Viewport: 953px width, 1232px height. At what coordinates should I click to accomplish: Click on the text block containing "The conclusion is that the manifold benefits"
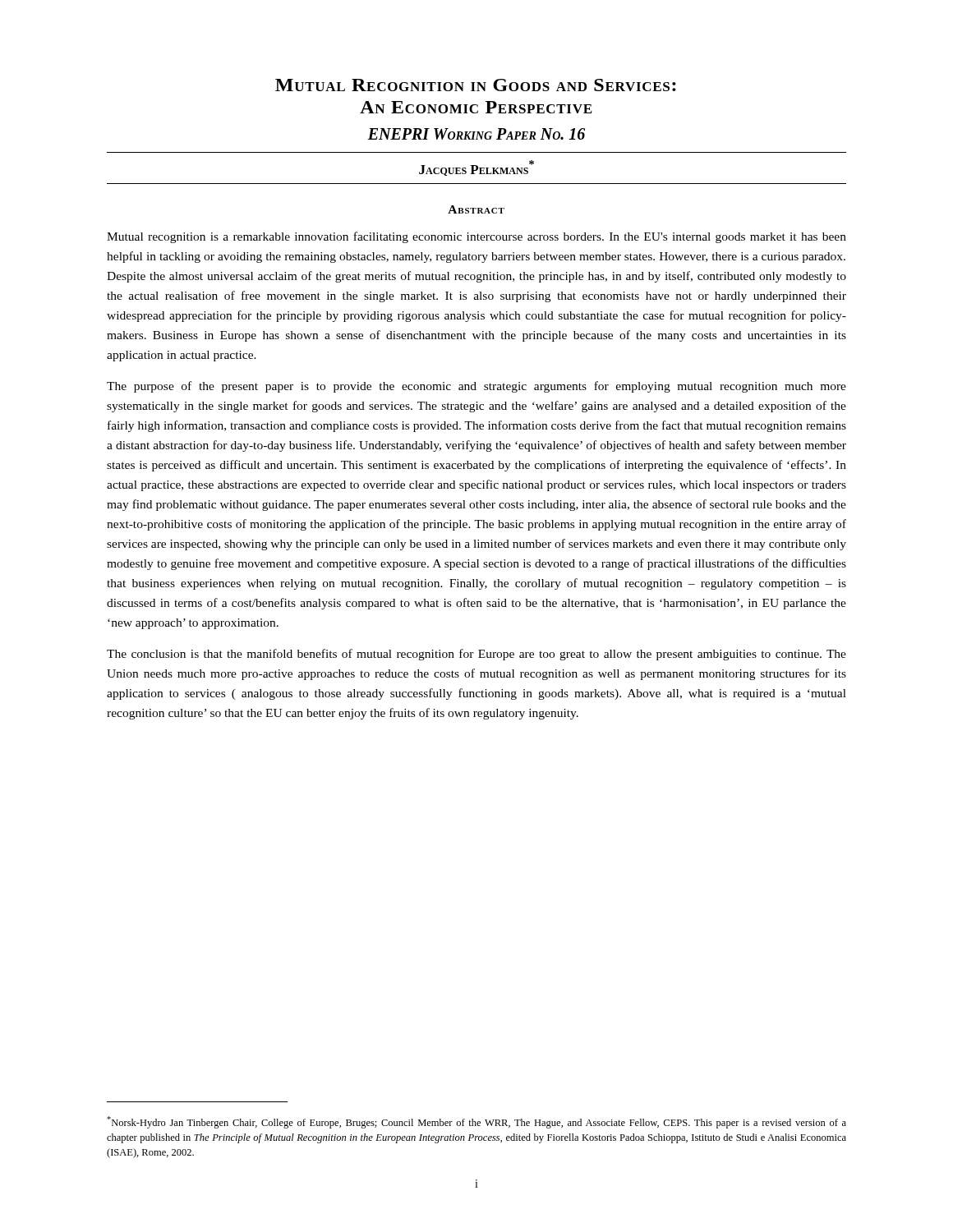476,683
